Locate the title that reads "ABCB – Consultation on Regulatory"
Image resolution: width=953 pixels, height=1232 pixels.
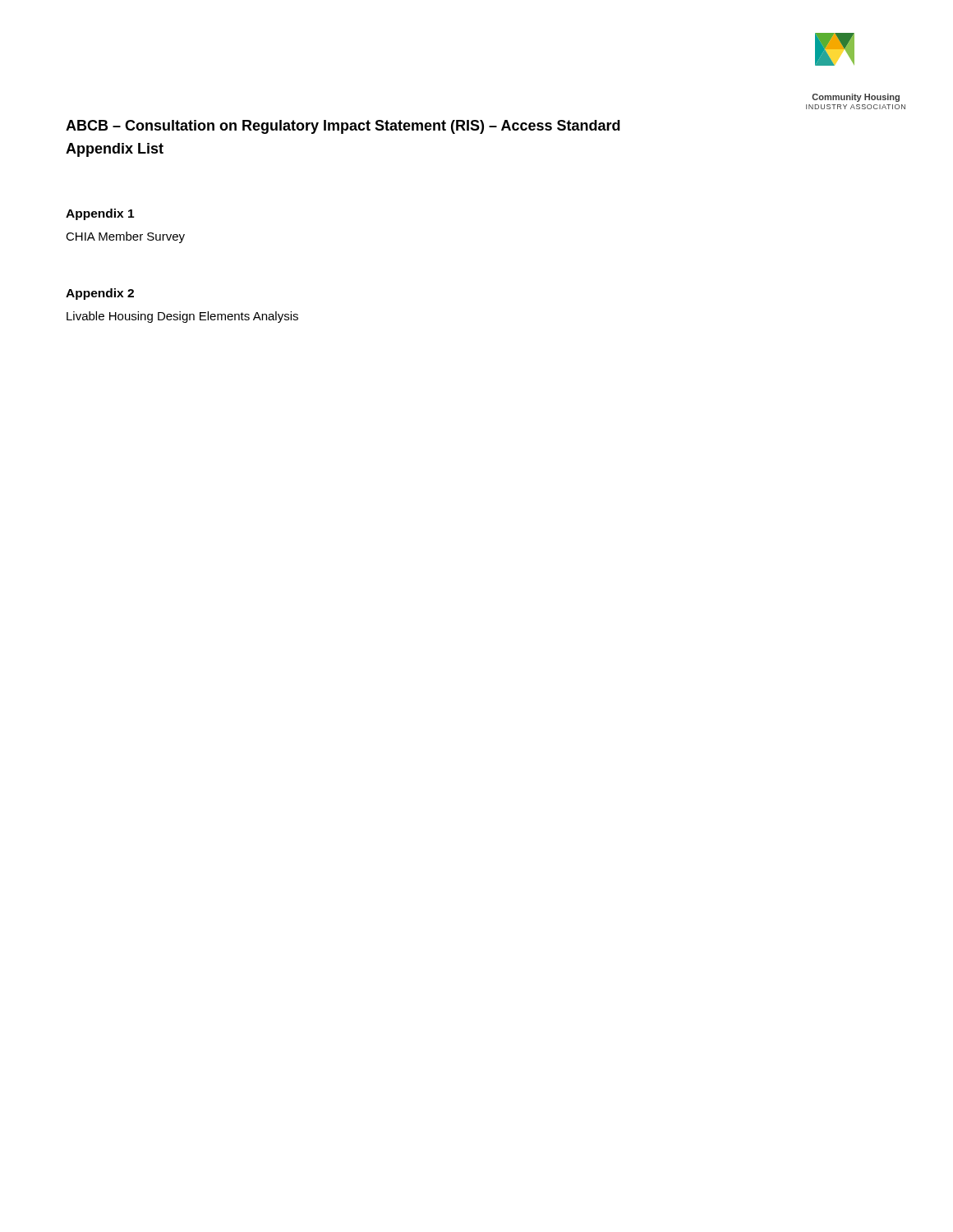point(343,137)
